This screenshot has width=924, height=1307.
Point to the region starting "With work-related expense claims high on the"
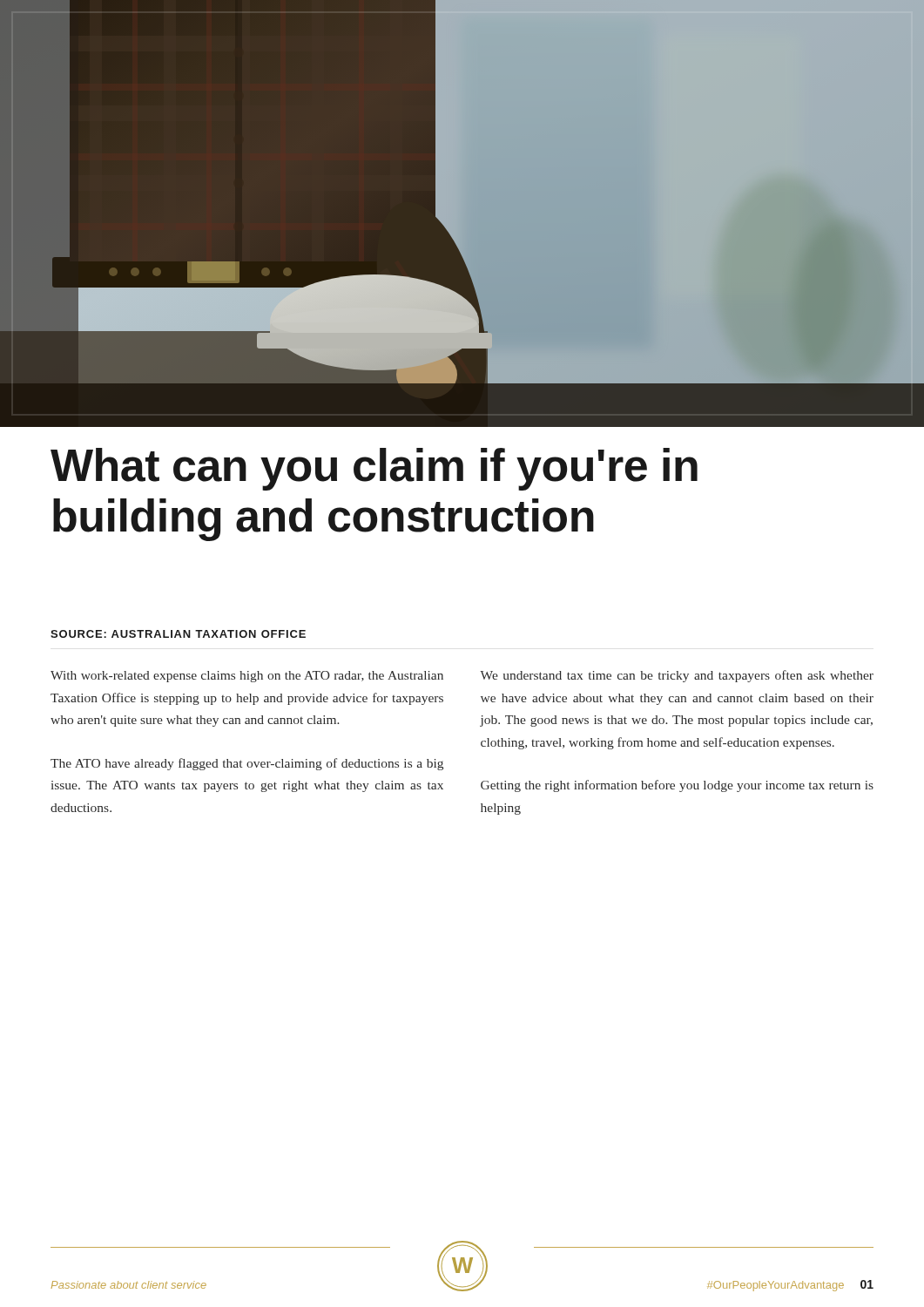[x=247, y=677]
